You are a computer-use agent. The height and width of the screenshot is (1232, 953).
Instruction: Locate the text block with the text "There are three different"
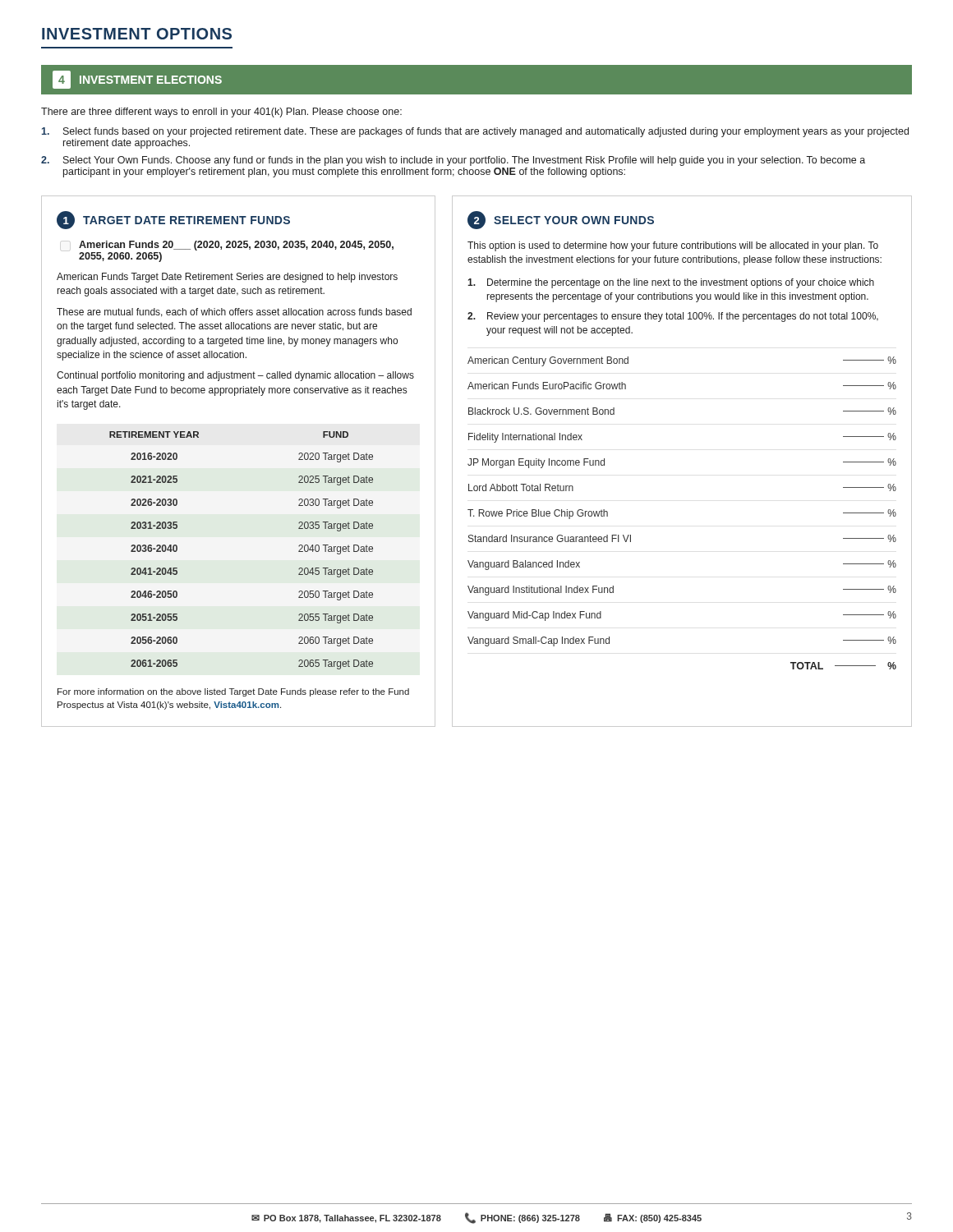[222, 112]
